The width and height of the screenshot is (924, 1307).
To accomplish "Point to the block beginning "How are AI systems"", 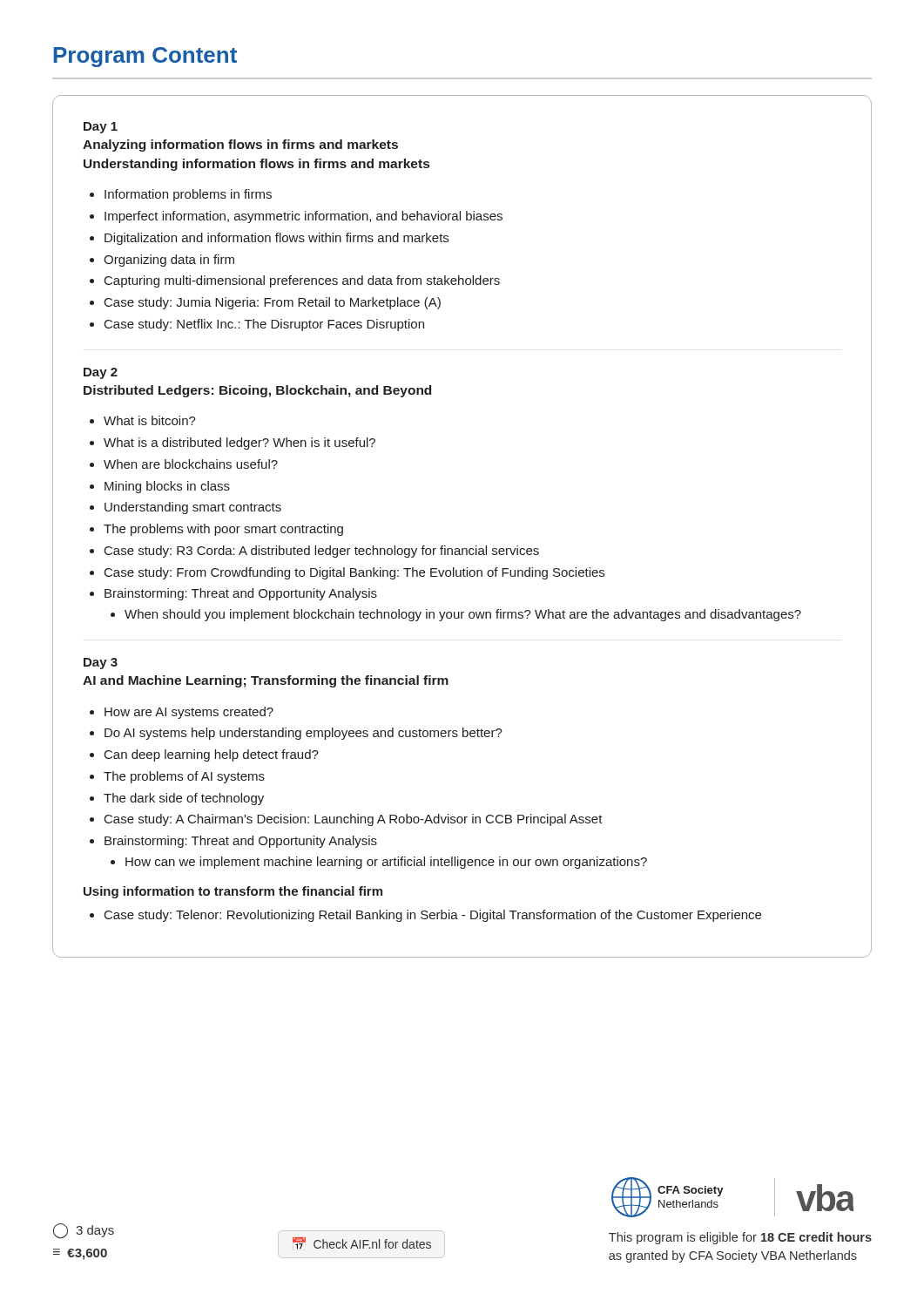I will (189, 711).
